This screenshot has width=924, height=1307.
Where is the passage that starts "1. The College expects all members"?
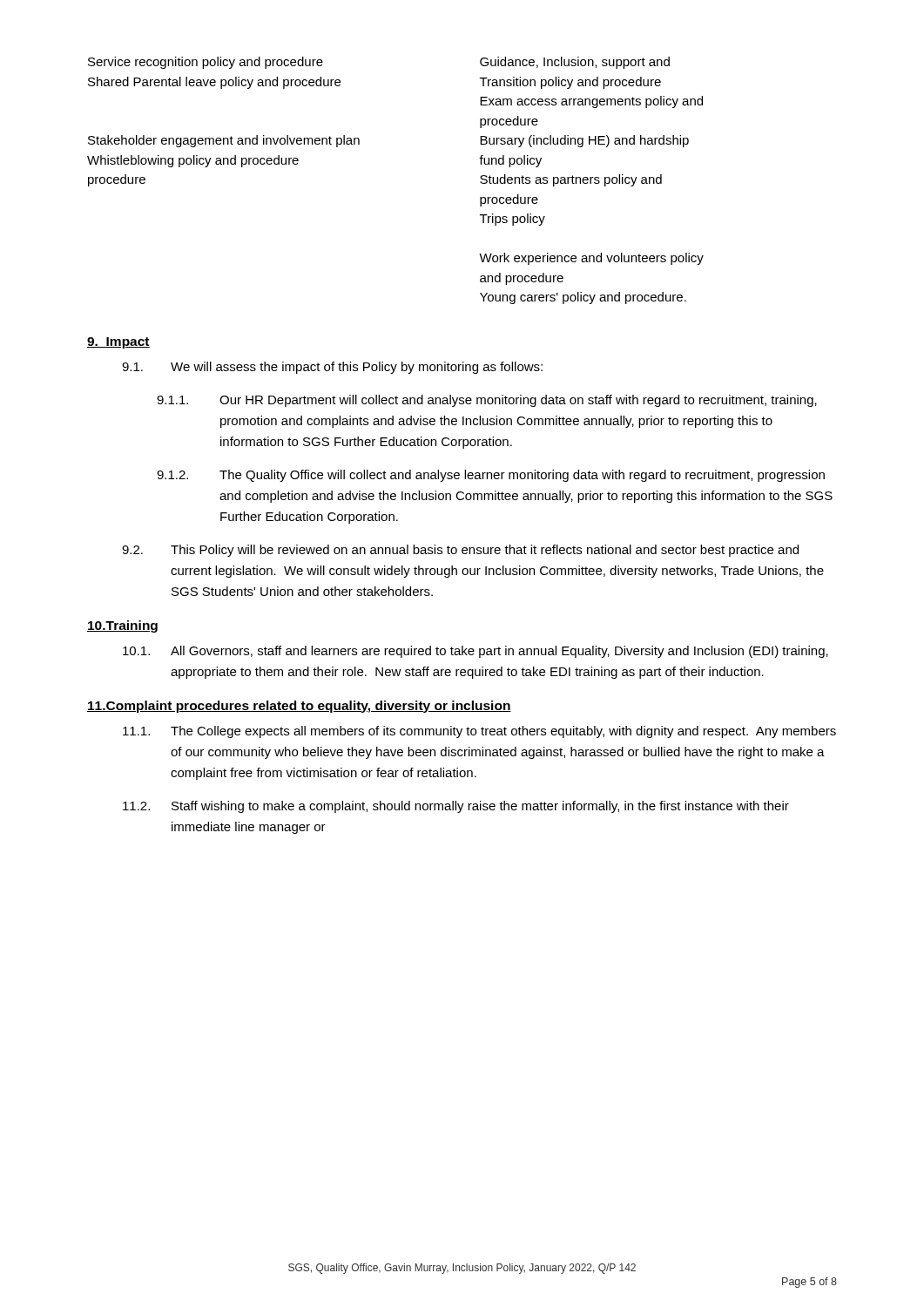pyautogui.click(x=479, y=752)
